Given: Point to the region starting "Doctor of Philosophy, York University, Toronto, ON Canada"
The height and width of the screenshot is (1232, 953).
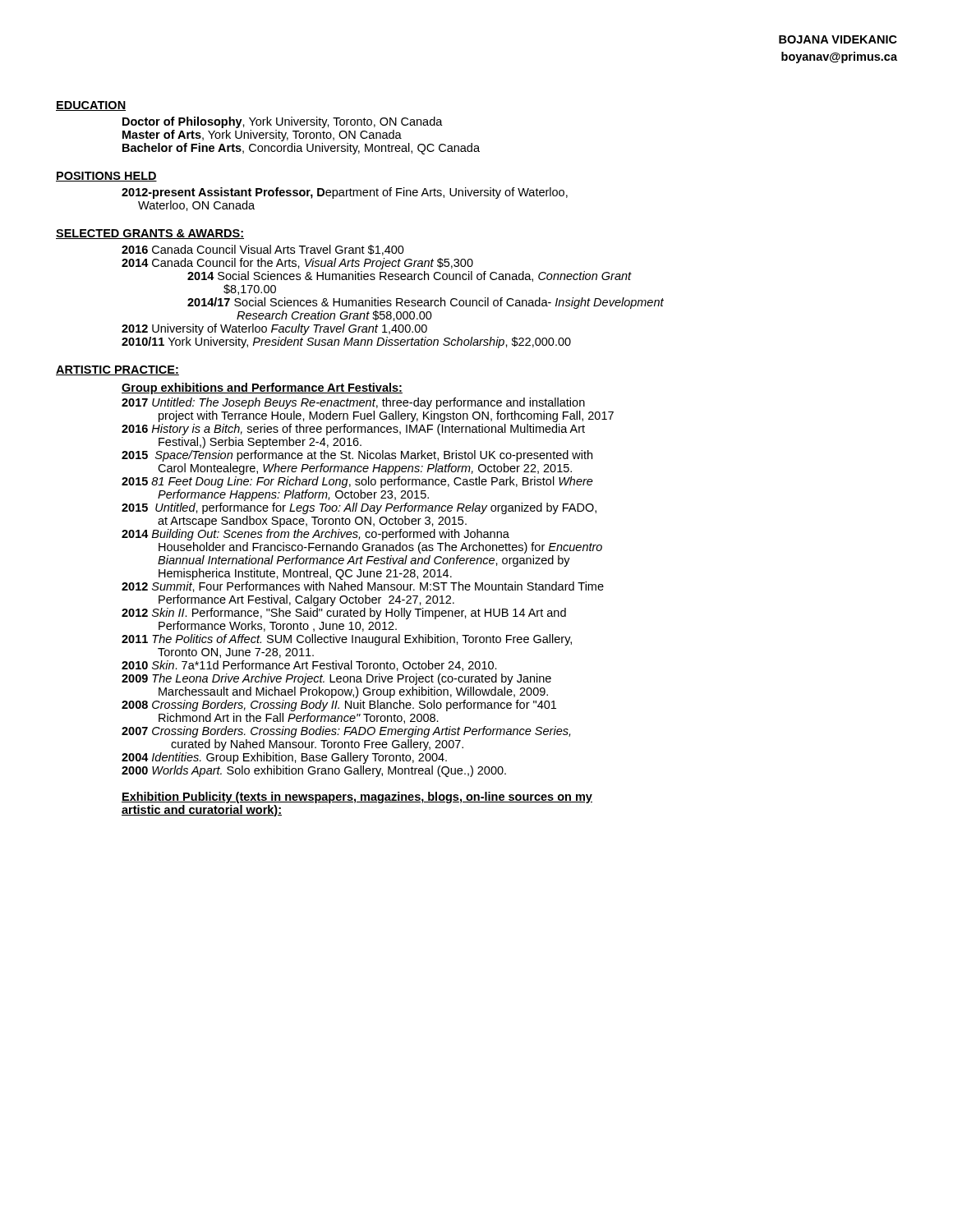Looking at the screenshot, I should (282, 122).
